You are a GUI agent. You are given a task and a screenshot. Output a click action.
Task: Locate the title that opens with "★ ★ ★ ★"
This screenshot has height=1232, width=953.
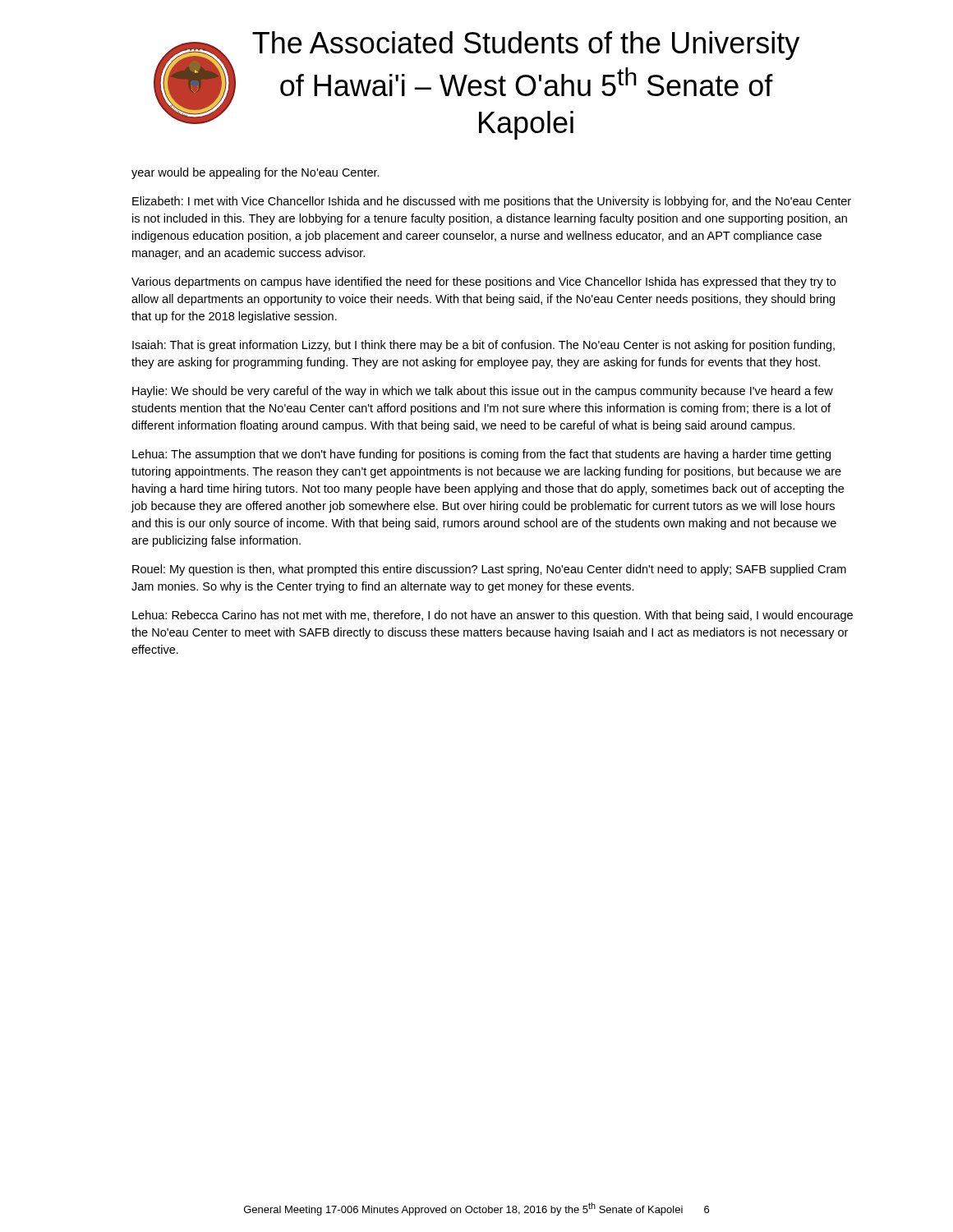click(476, 83)
